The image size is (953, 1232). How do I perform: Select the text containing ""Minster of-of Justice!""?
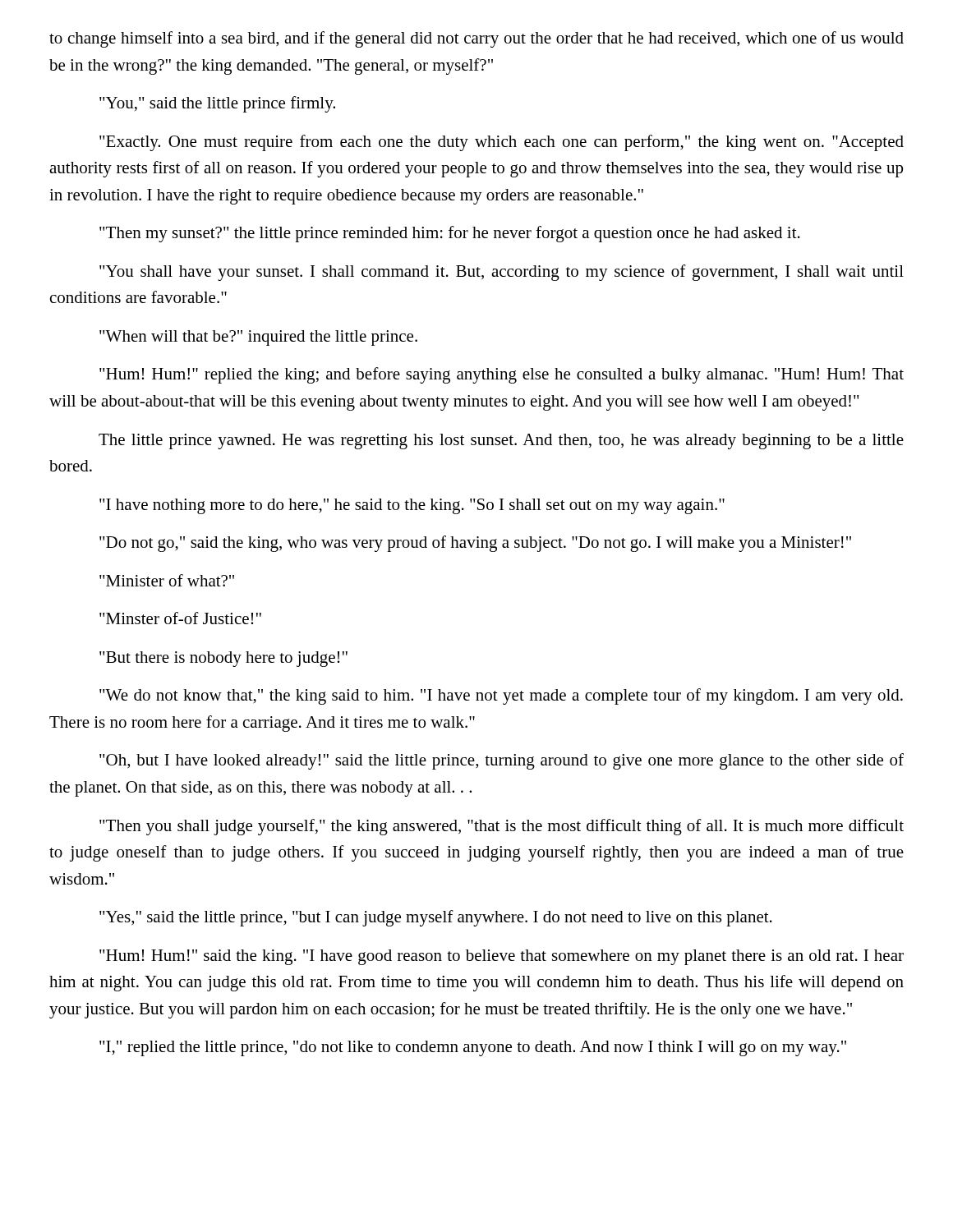(x=180, y=618)
